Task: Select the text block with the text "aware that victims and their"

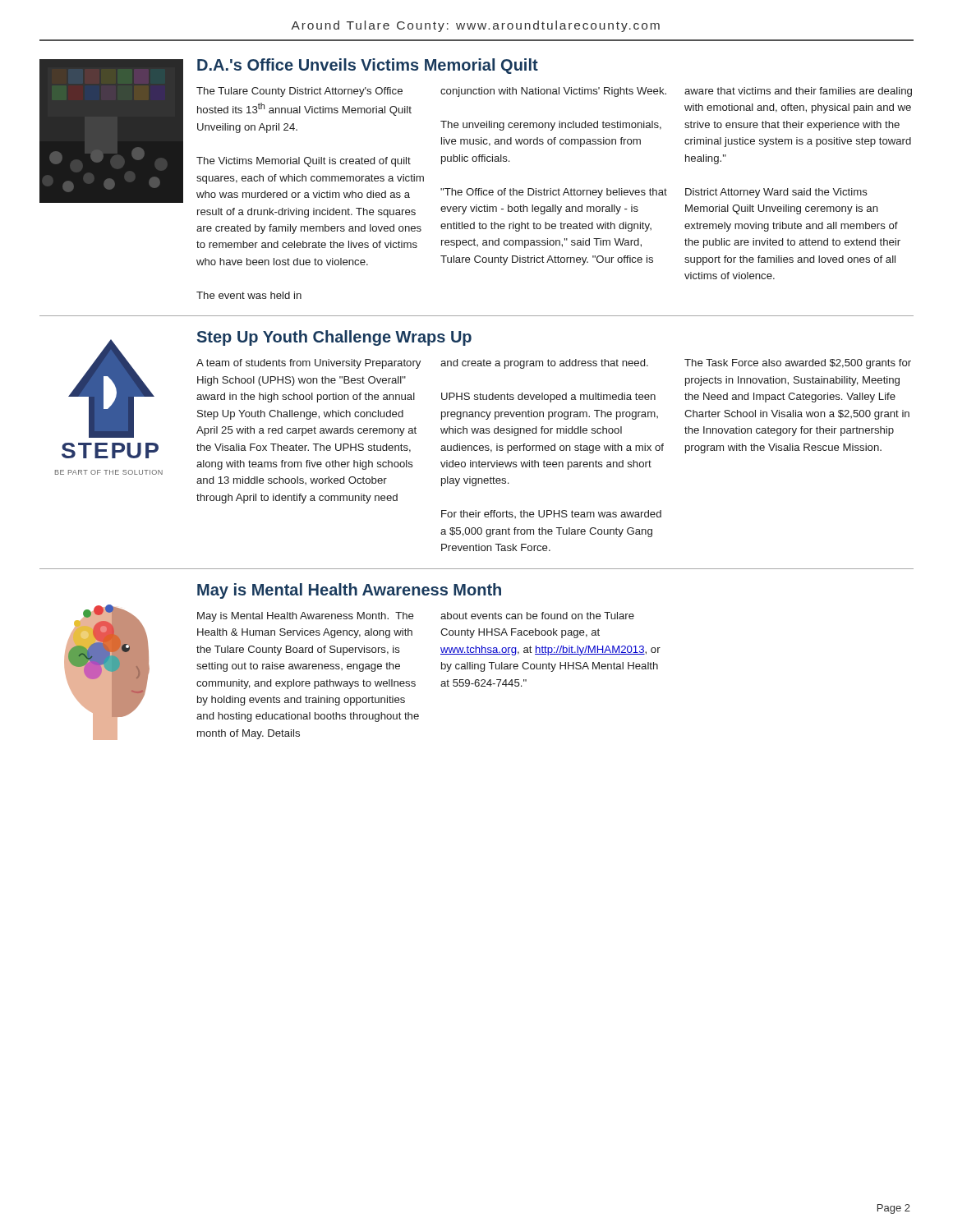Action: pos(798,183)
